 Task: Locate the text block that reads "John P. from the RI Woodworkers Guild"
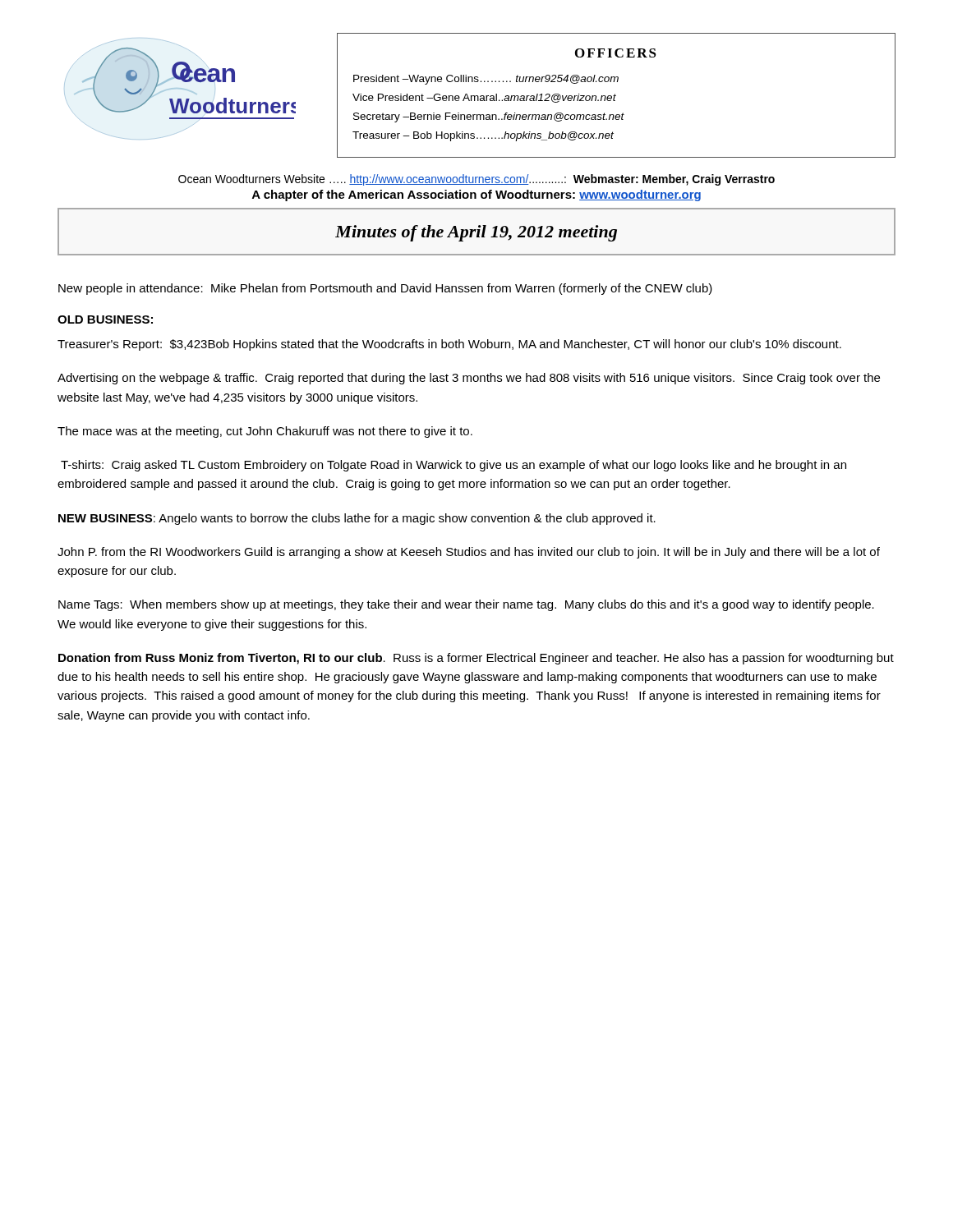click(469, 561)
